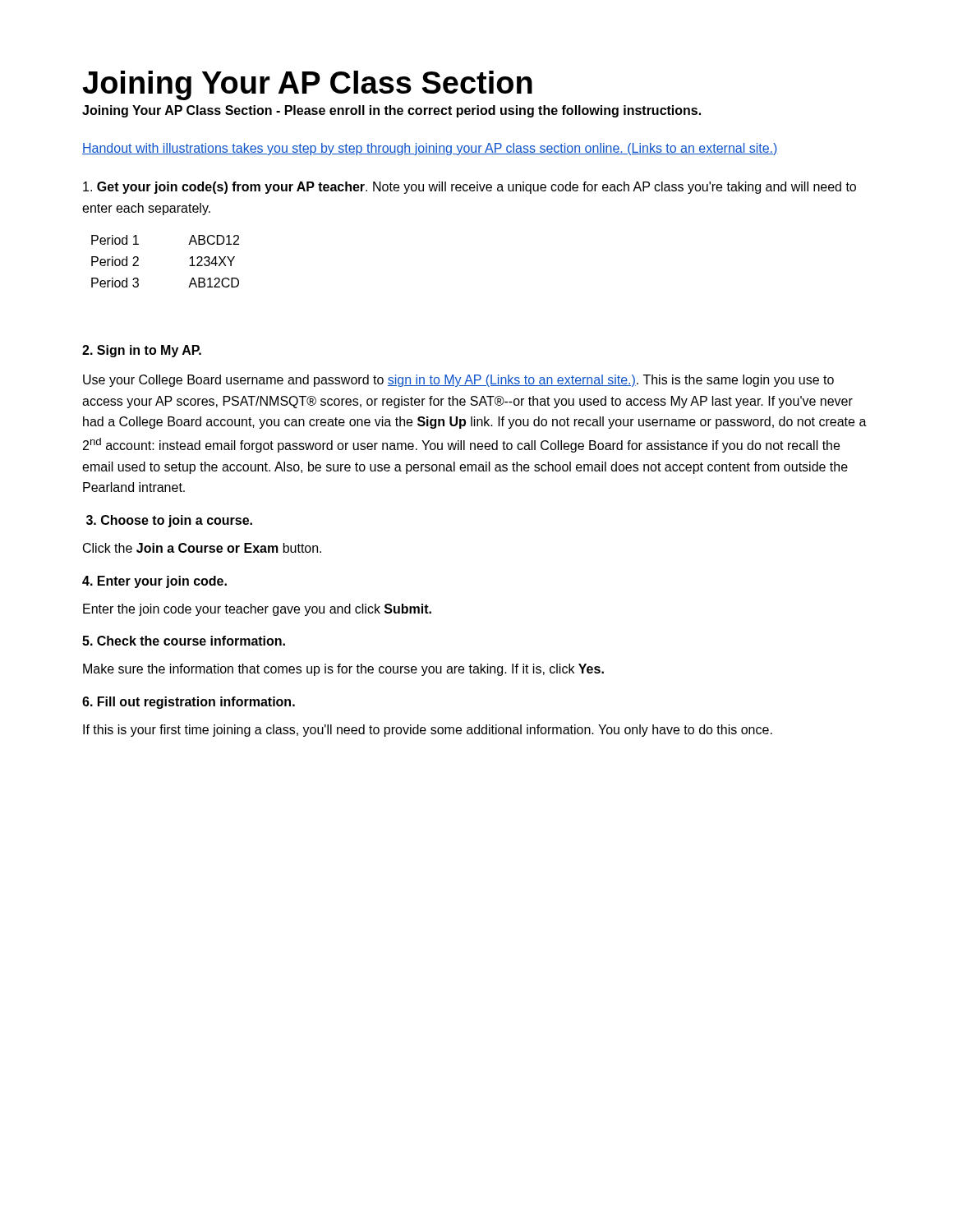Click on the text block with the text "If this is"
Screen dimensions: 1232x953
click(428, 730)
